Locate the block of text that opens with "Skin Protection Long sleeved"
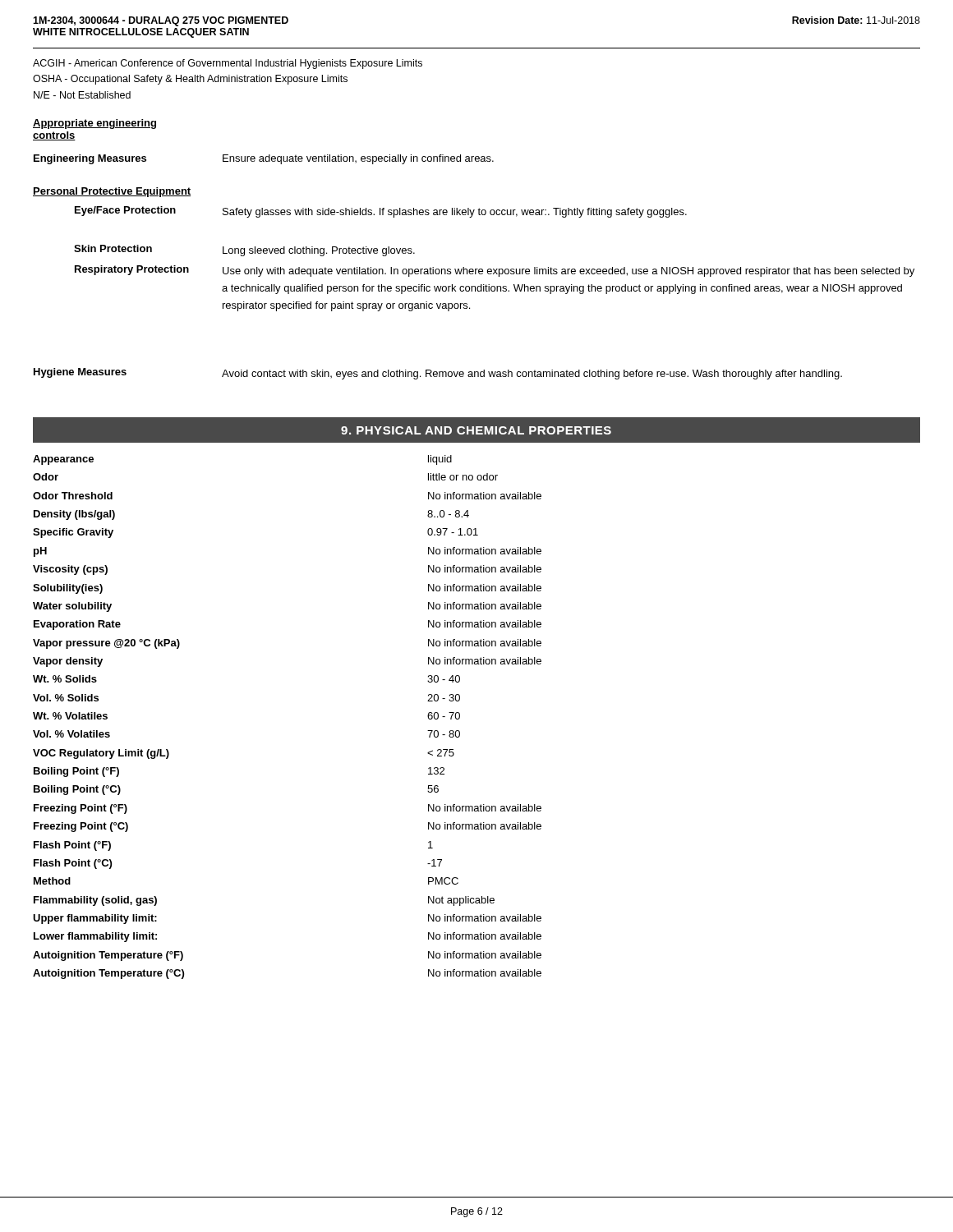The height and width of the screenshot is (1232, 953). [x=244, y=251]
